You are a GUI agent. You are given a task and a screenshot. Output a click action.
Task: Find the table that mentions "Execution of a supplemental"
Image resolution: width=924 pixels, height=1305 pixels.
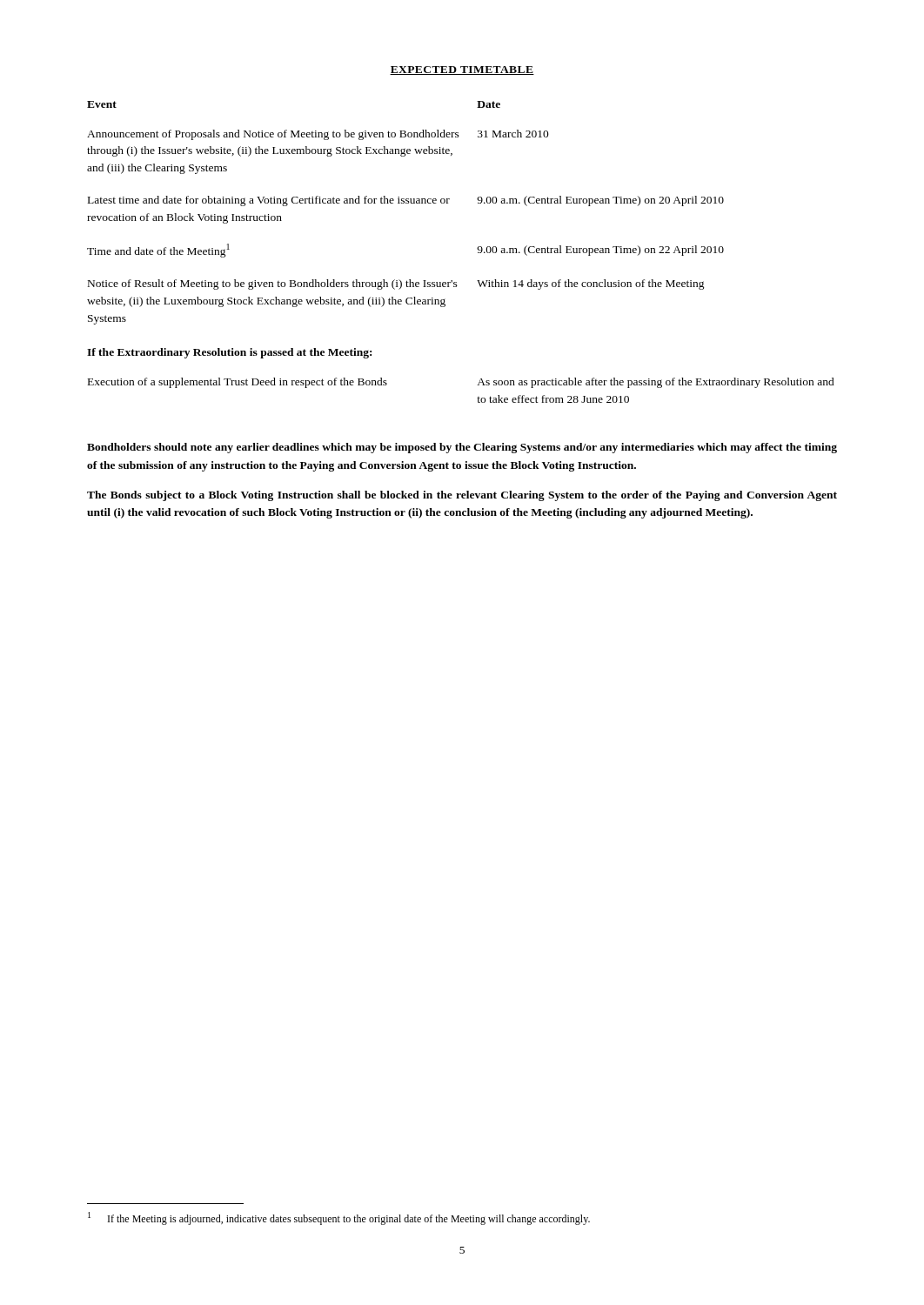pyautogui.click(x=462, y=398)
